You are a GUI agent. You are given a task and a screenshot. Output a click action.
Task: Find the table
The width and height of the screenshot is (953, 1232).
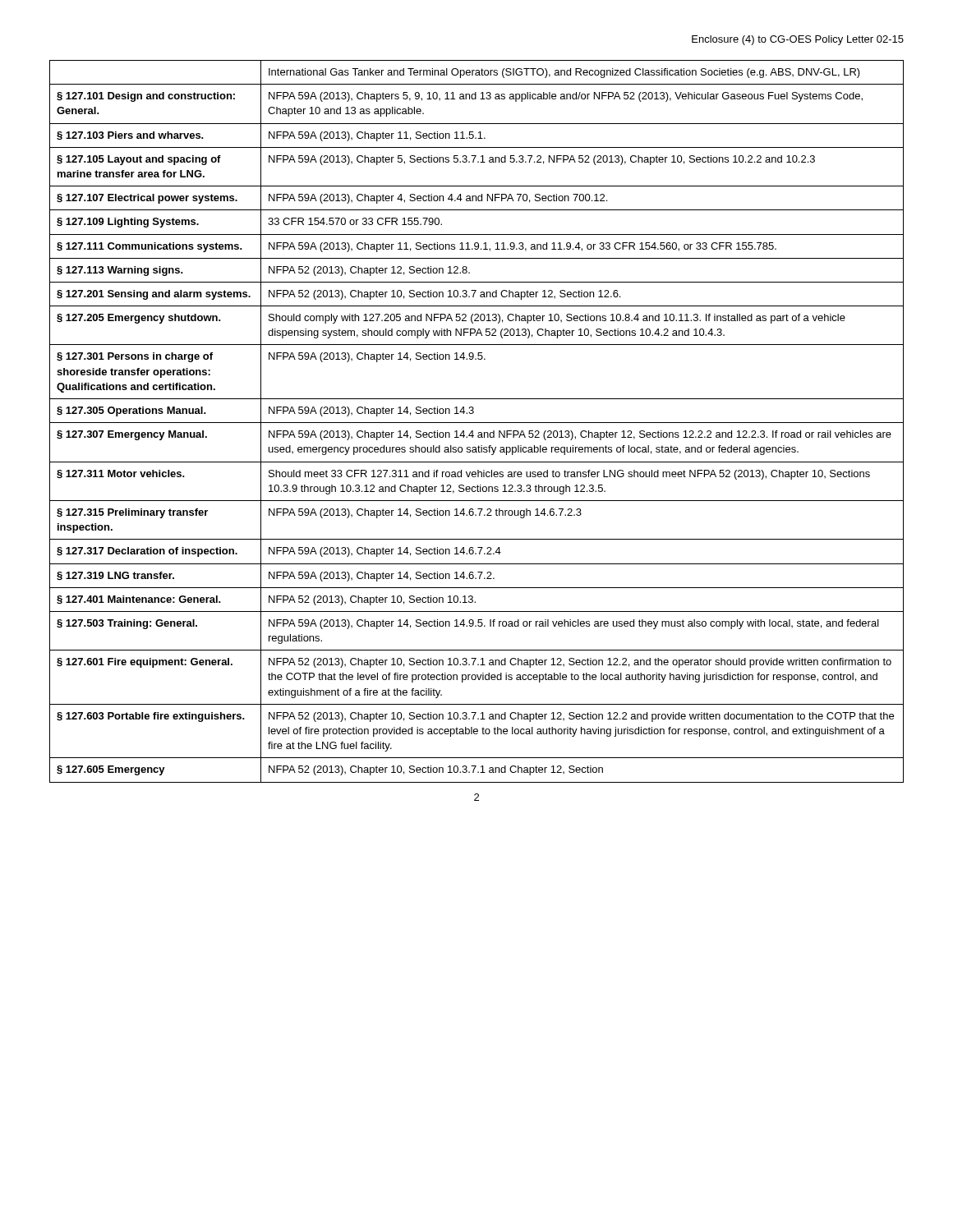tap(476, 421)
